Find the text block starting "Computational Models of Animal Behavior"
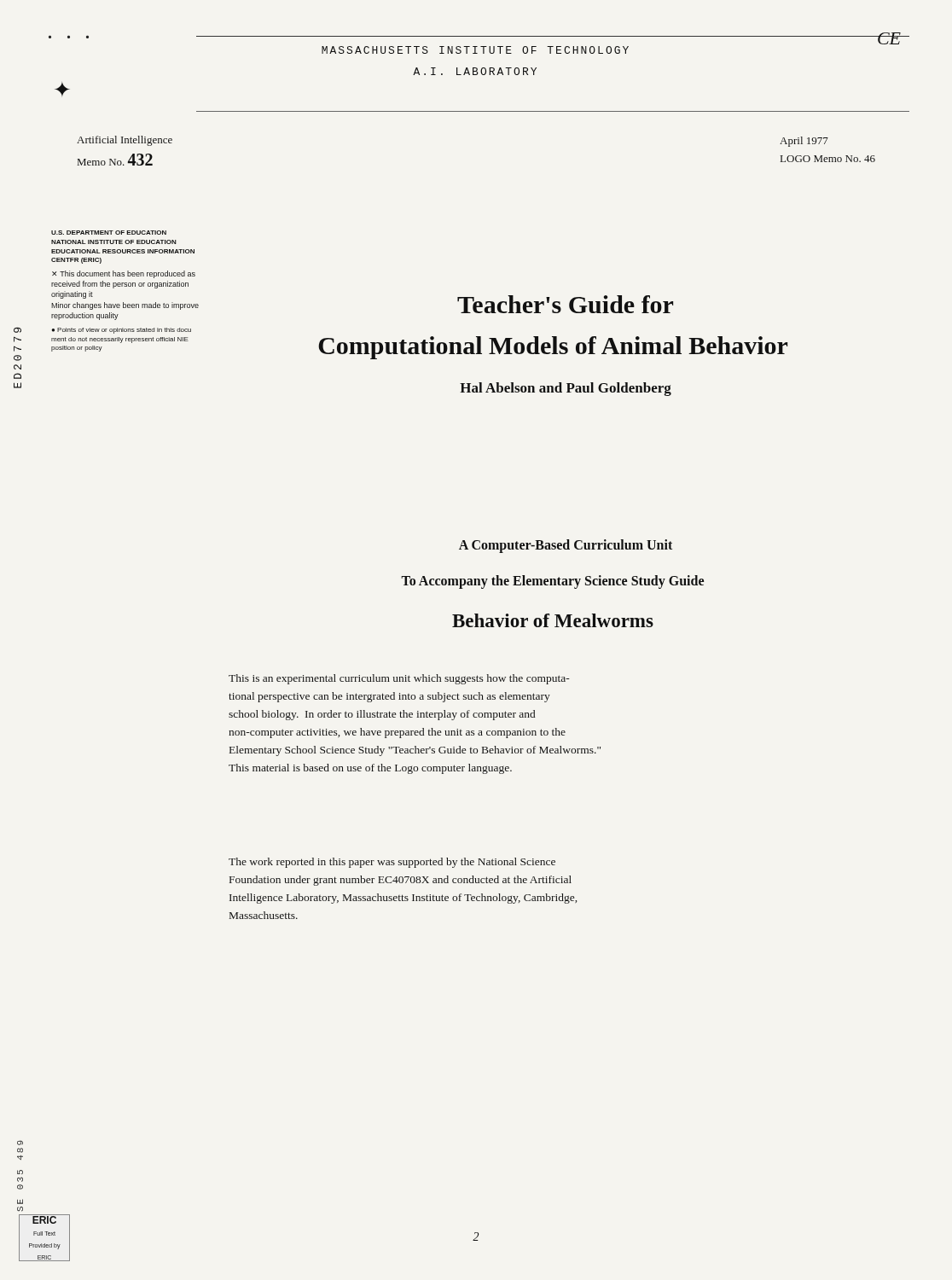 click(553, 345)
